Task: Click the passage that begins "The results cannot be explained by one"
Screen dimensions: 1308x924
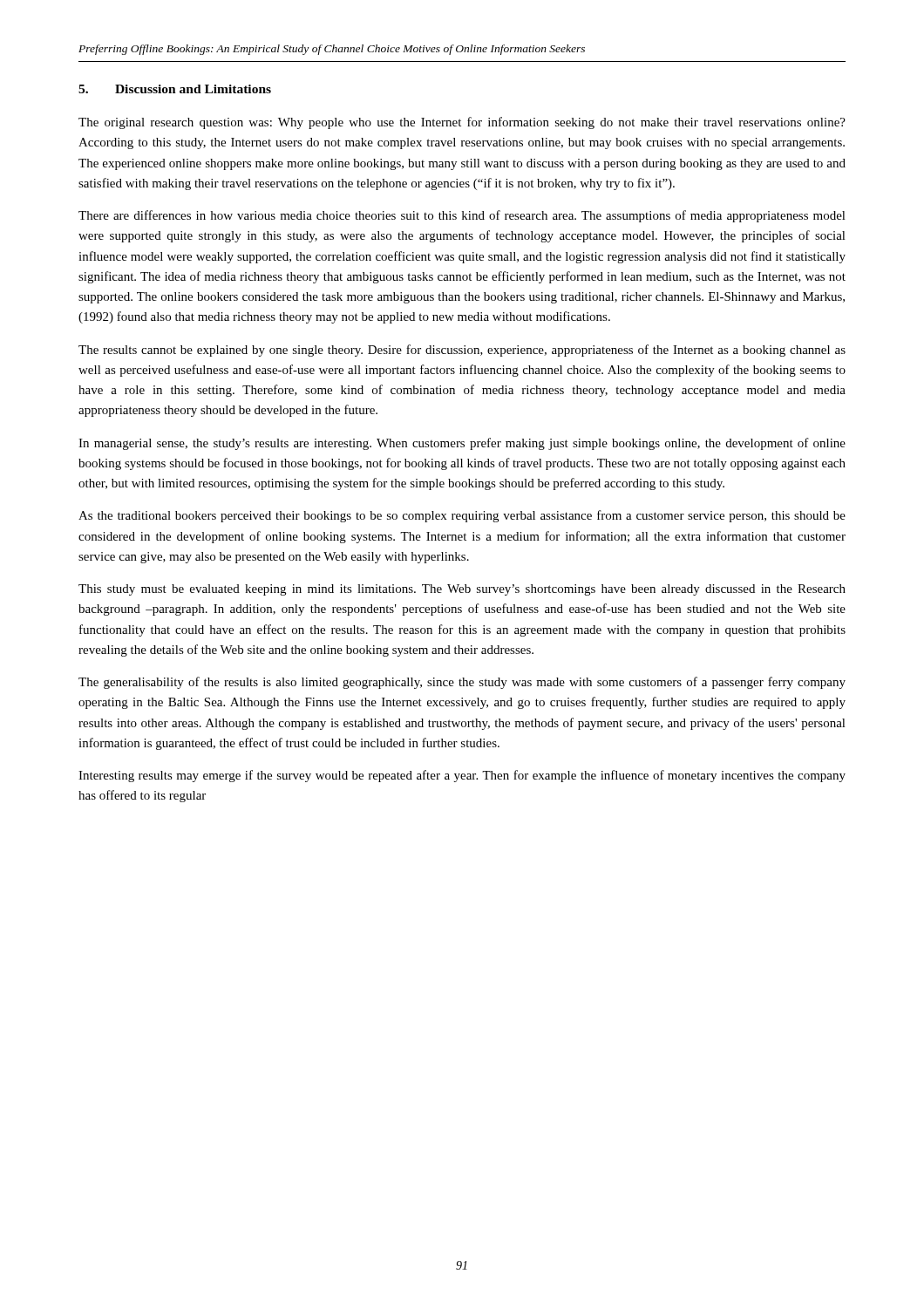Action: (x=462, y=380)
